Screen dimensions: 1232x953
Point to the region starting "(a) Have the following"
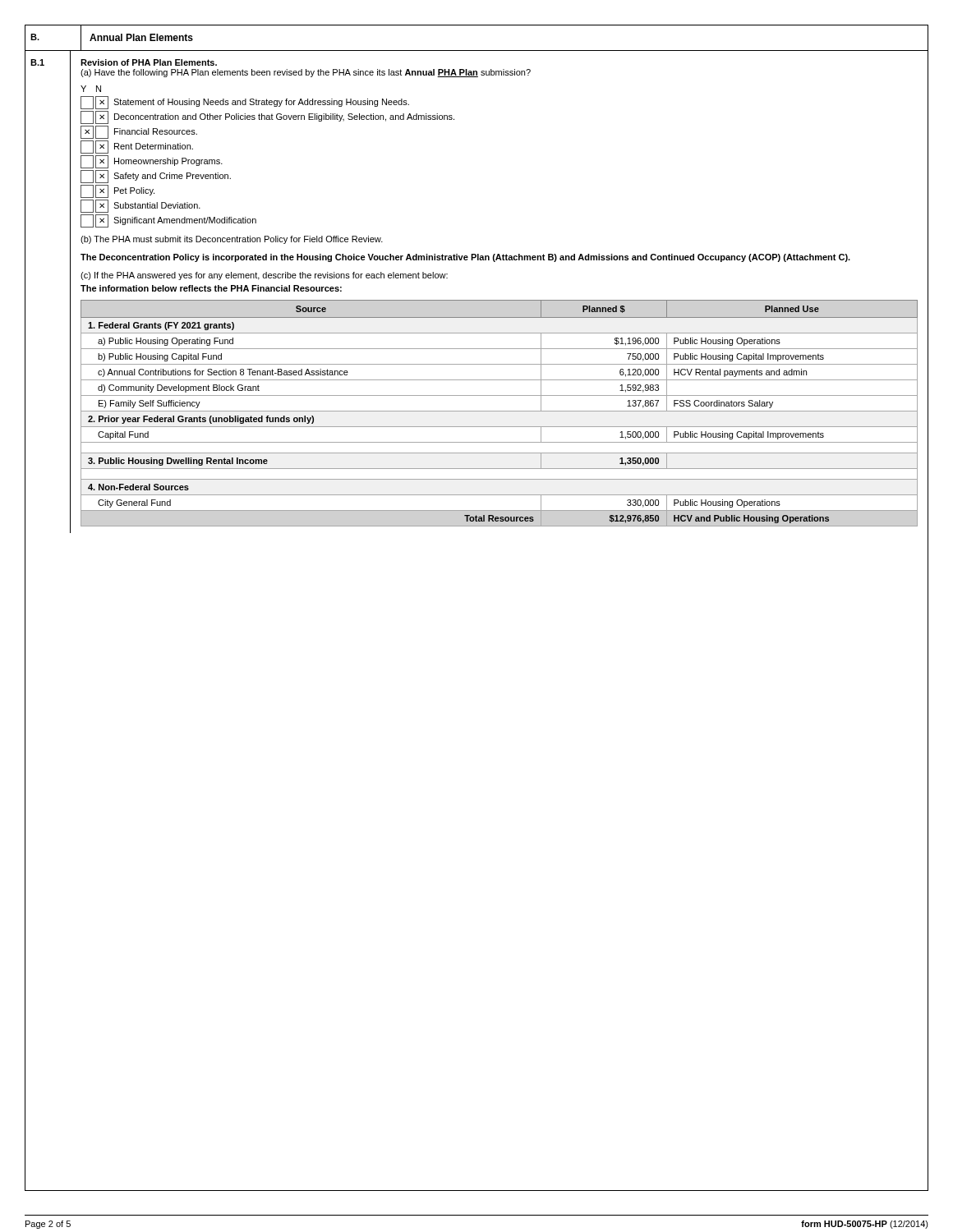tap(306, 72)
